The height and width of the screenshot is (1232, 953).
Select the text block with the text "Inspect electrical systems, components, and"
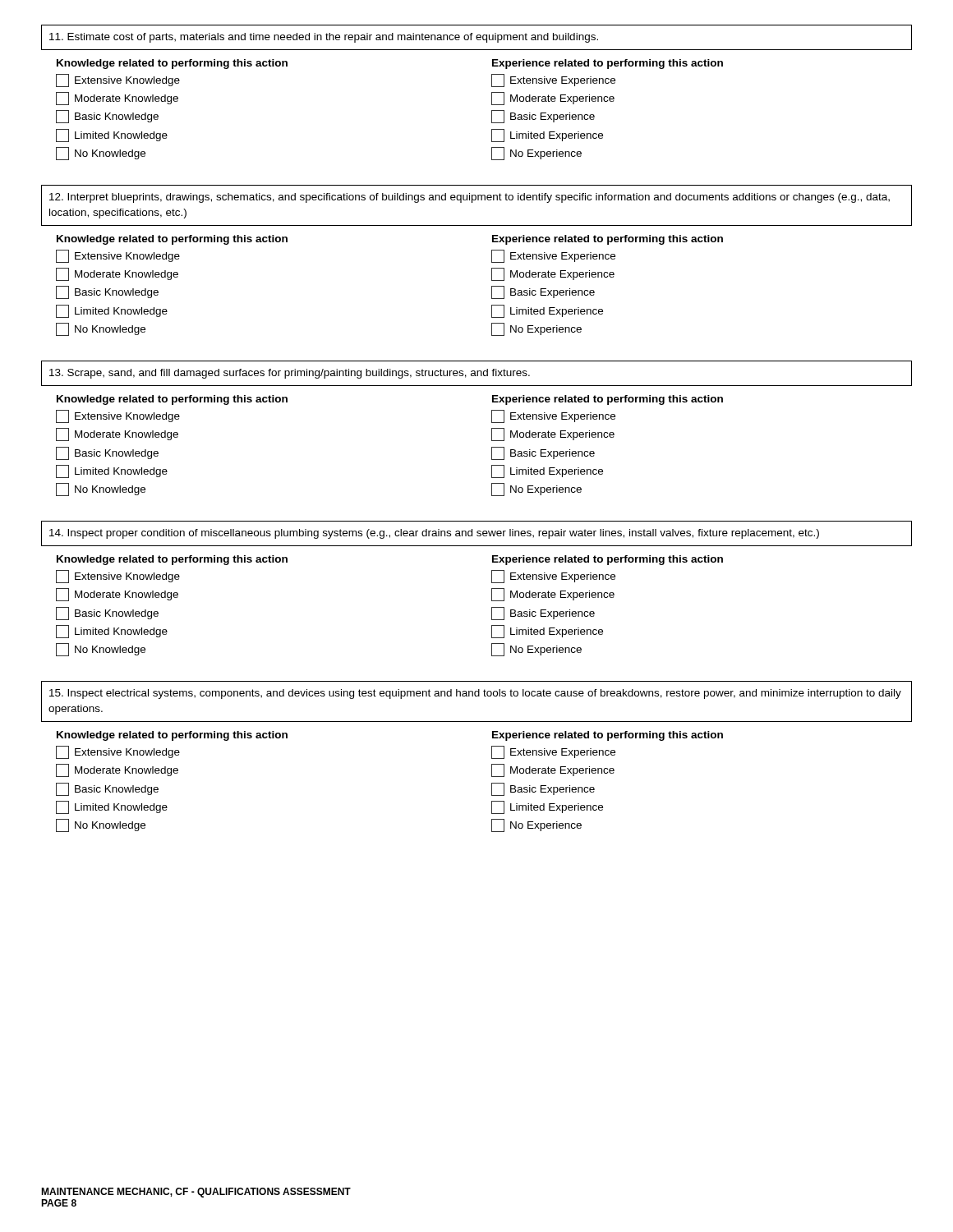pos(475,701)
